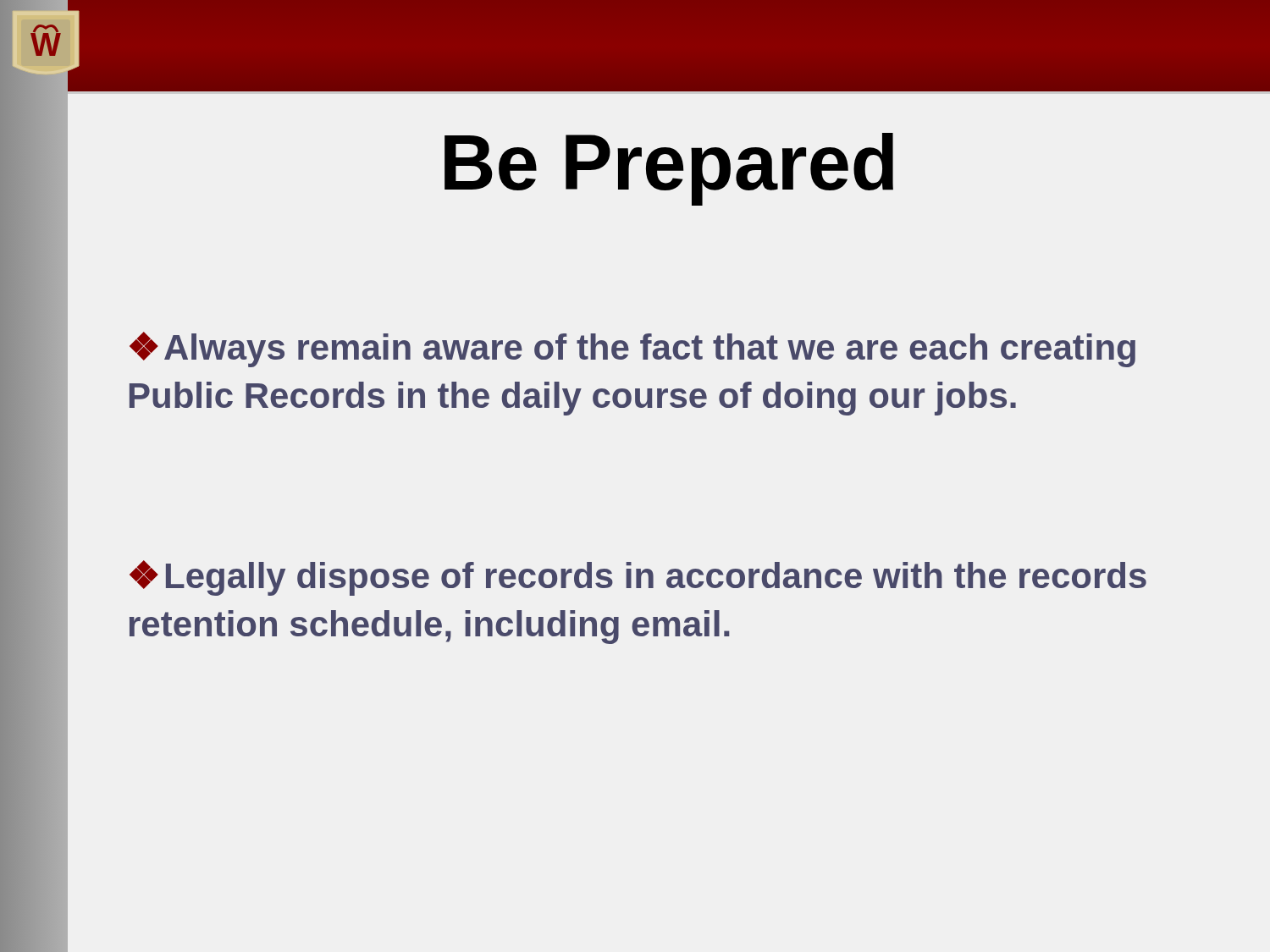Find "Be Prepared" on this page

click(669, 163)
